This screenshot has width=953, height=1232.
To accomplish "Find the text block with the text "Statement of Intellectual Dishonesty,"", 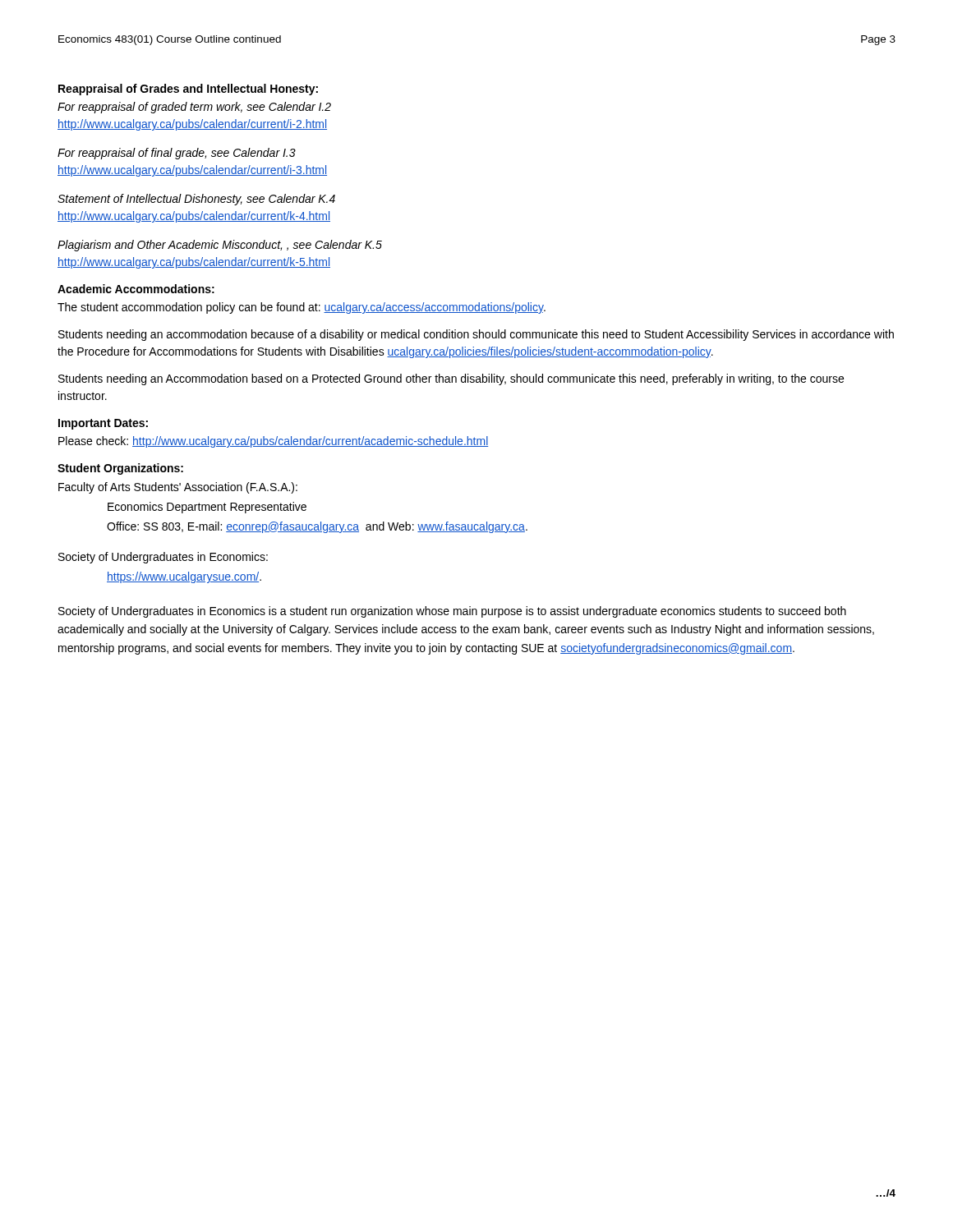I will click(x=196, y=207).
